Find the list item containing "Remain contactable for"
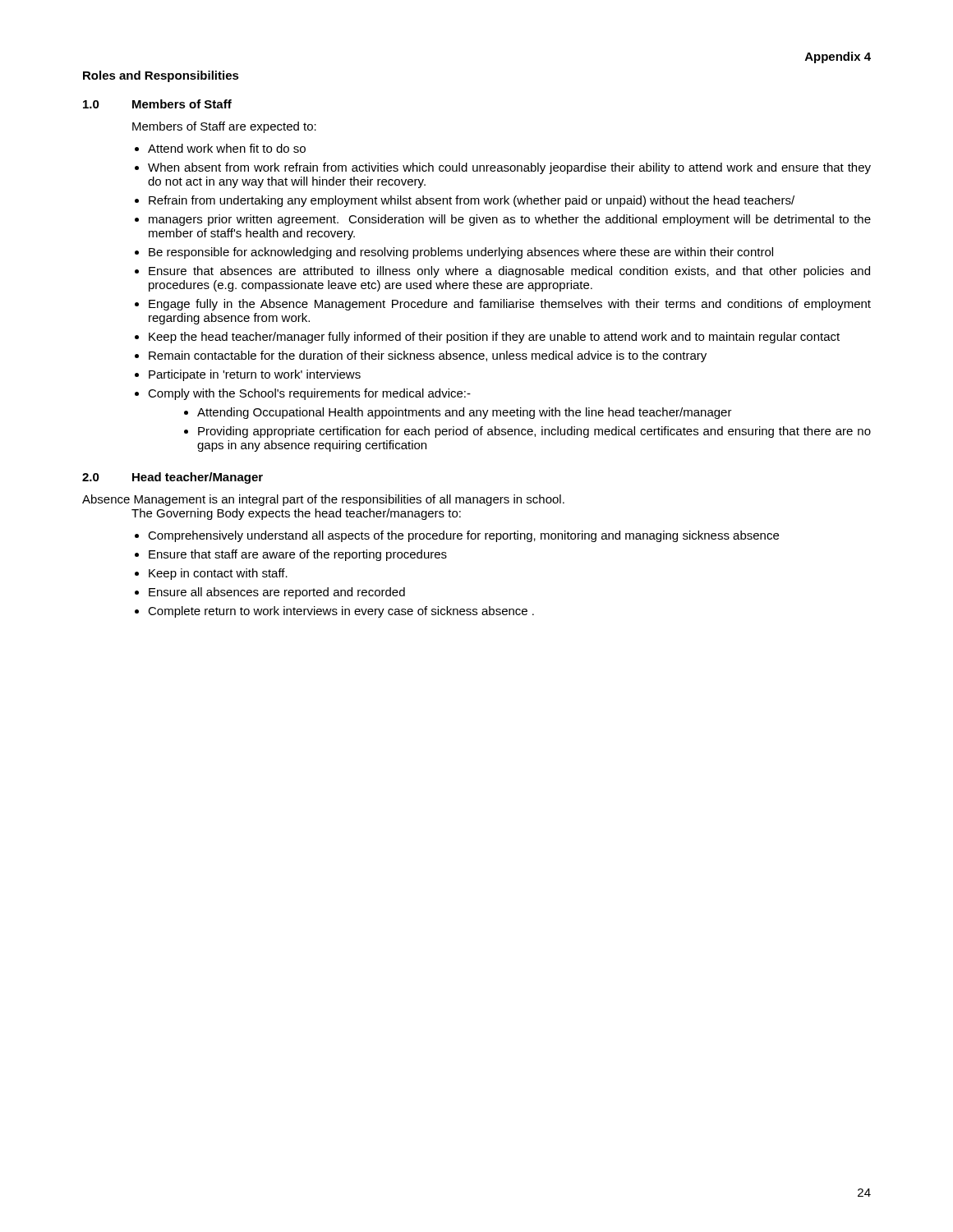This screenshot has height=1232, width=953. pos(509,355)
